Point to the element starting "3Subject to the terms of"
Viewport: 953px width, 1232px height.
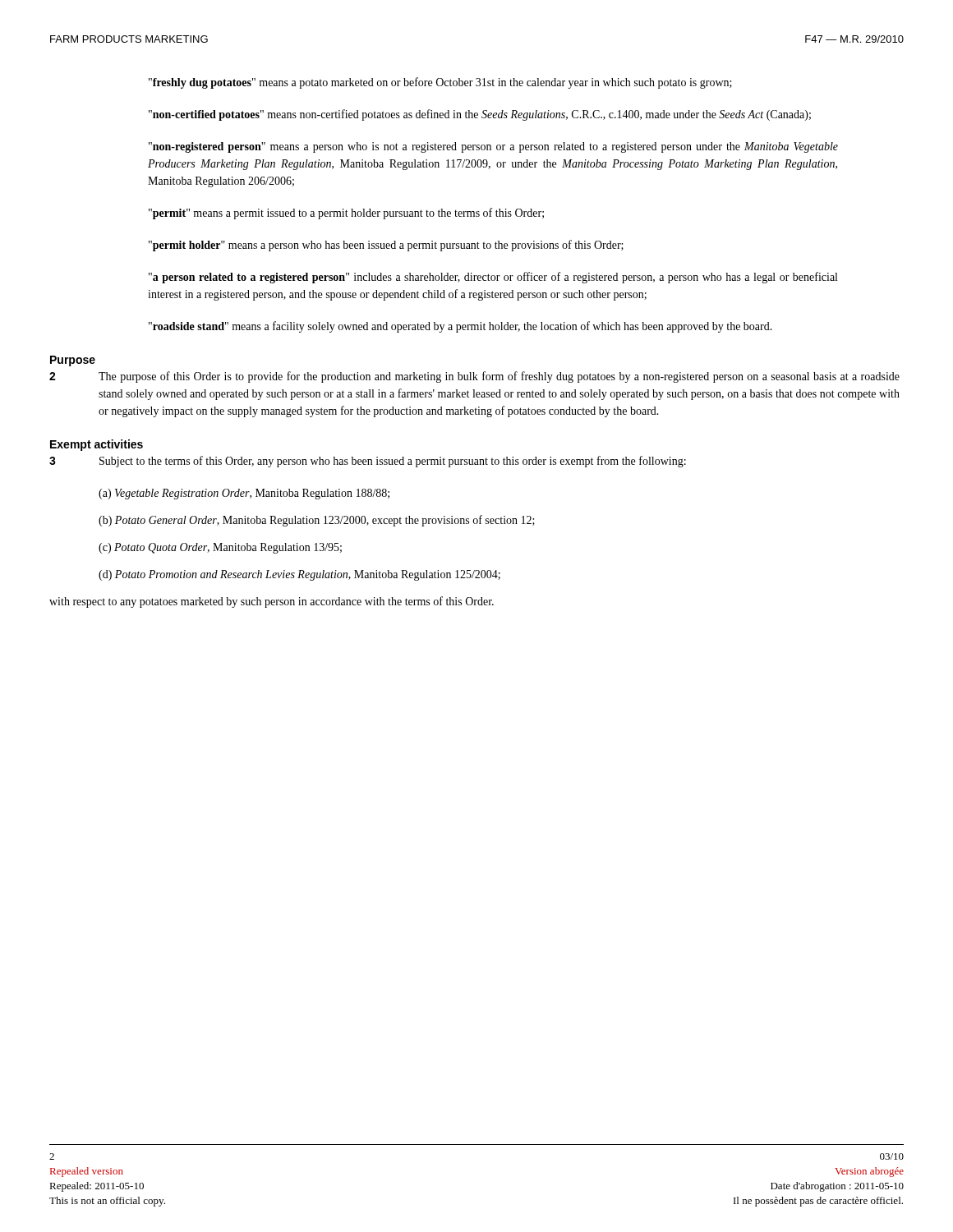[x=474, y=461]
